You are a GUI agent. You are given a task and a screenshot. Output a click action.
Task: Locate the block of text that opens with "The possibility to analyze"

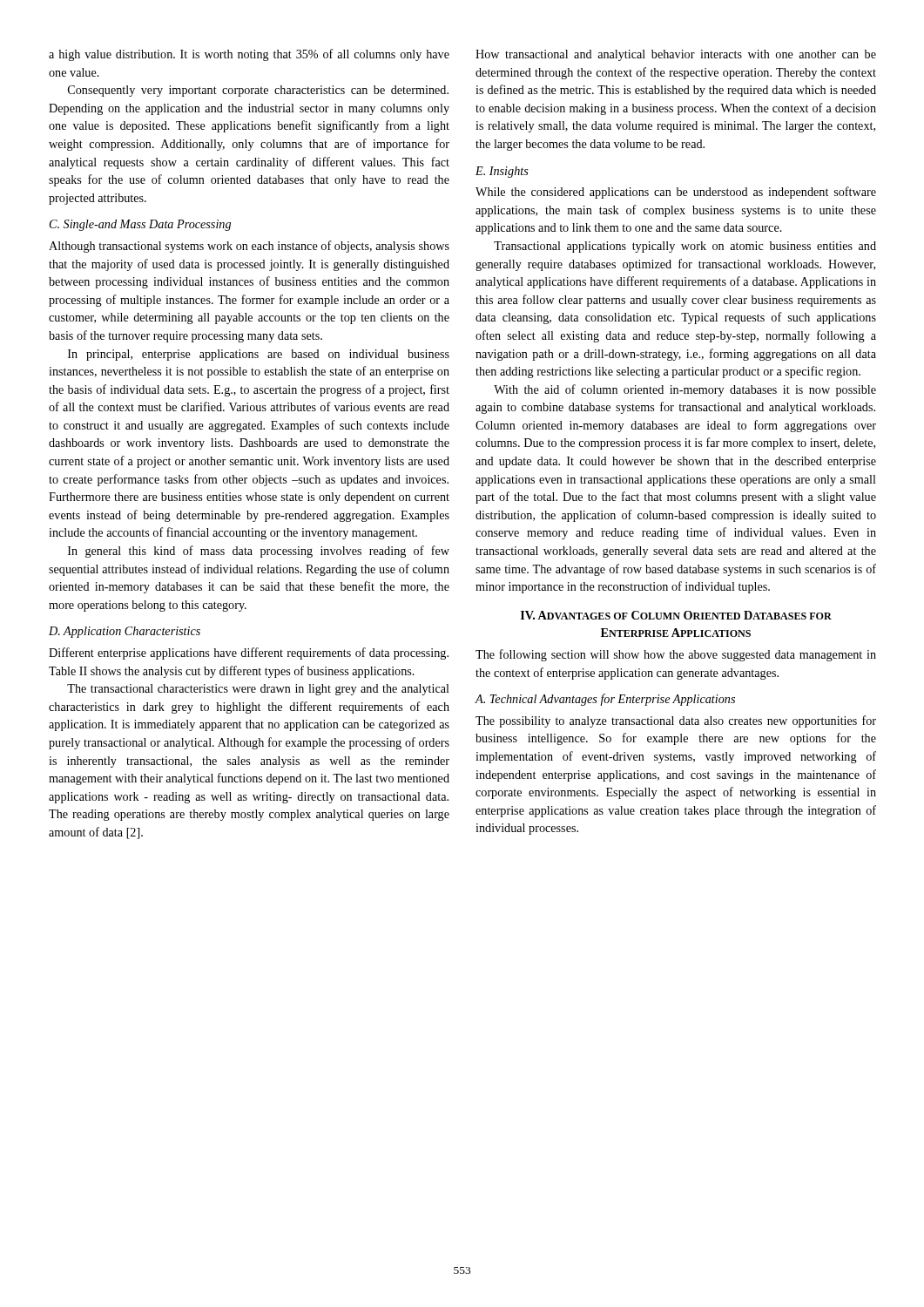(x=676, y=774)
